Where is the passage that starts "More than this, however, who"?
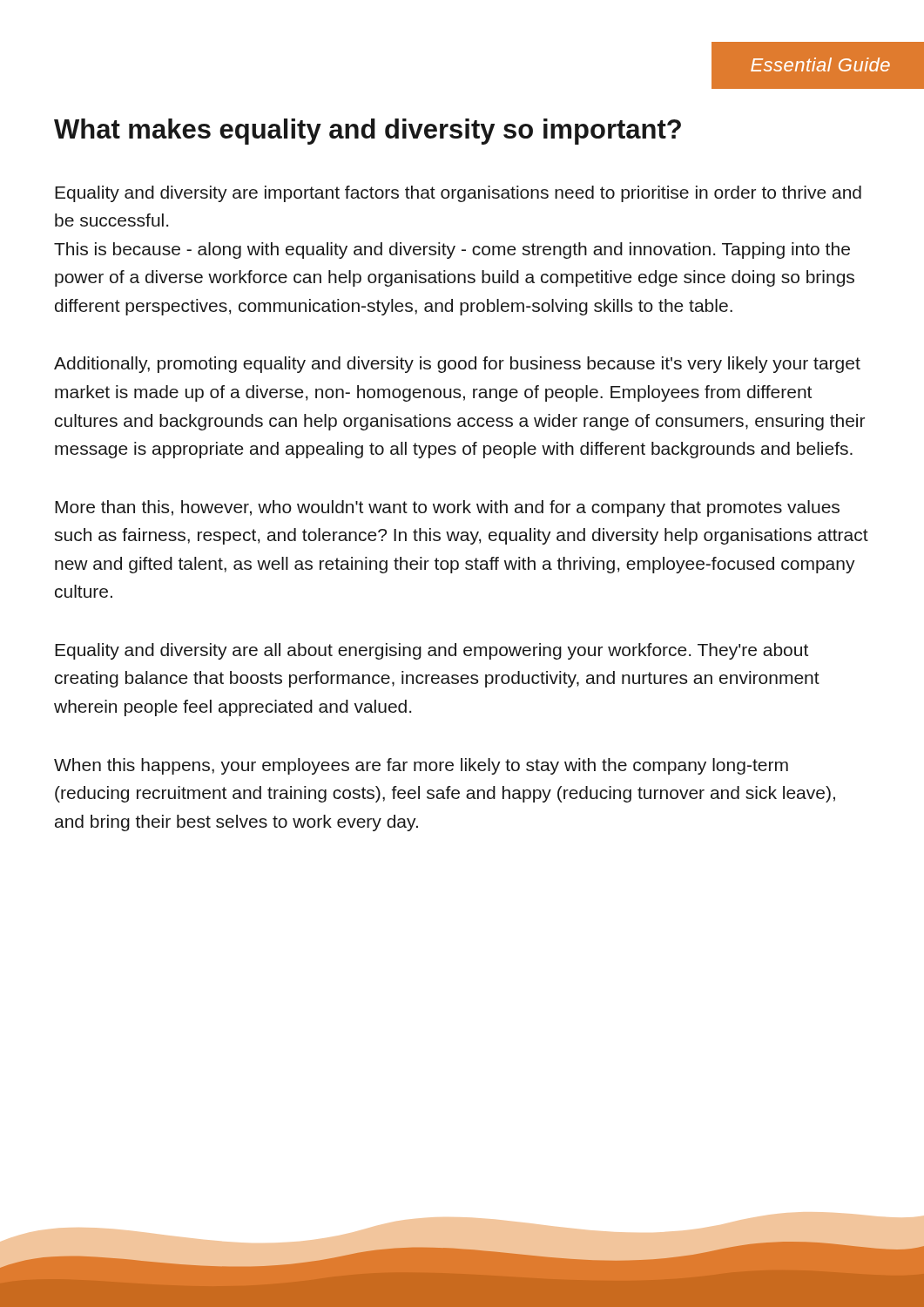Image resolution: width=924 pixels, height=1307 pixels. tap(461, 549)
